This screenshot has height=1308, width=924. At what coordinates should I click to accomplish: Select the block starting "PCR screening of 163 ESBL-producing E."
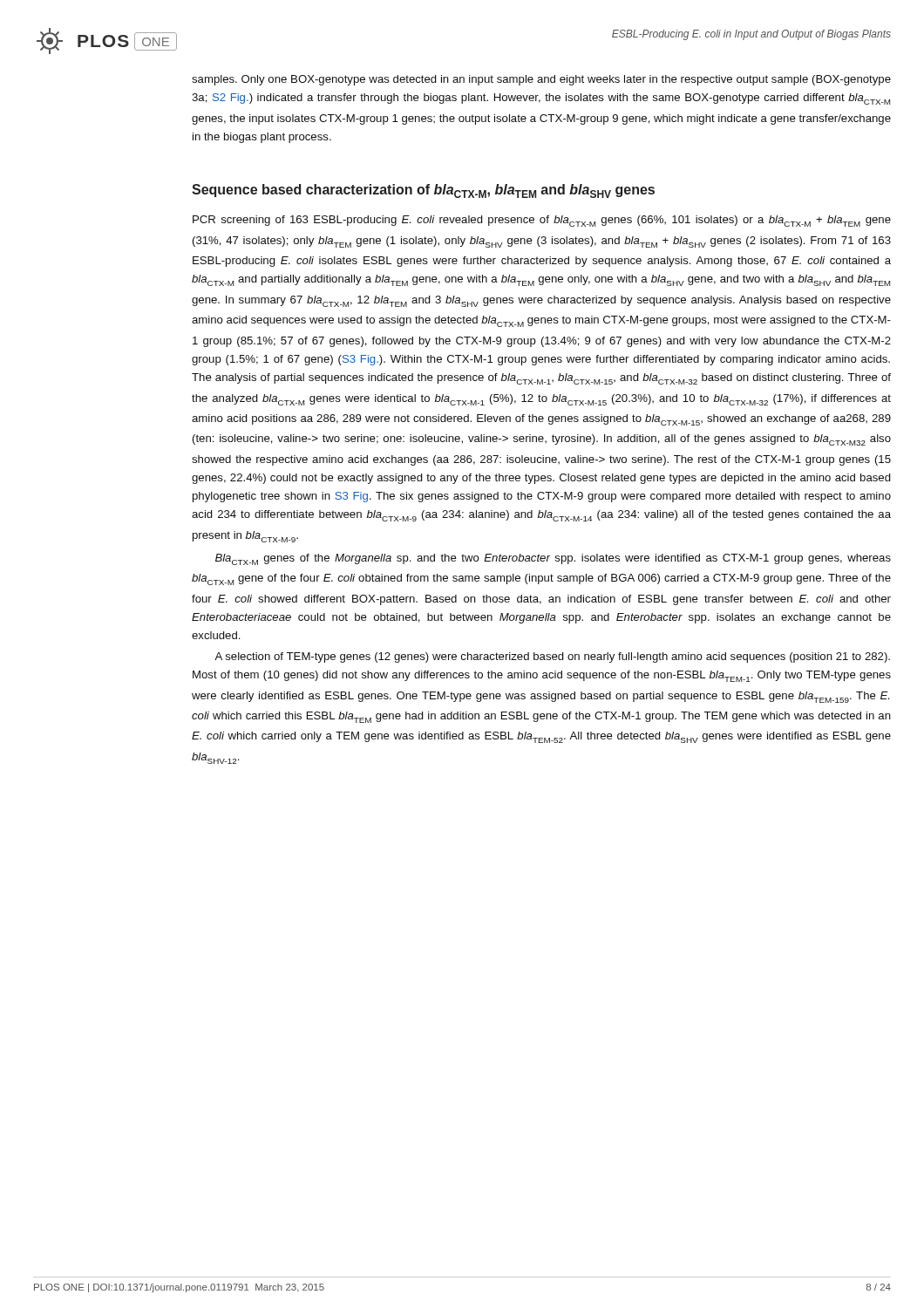click(541, 489)
